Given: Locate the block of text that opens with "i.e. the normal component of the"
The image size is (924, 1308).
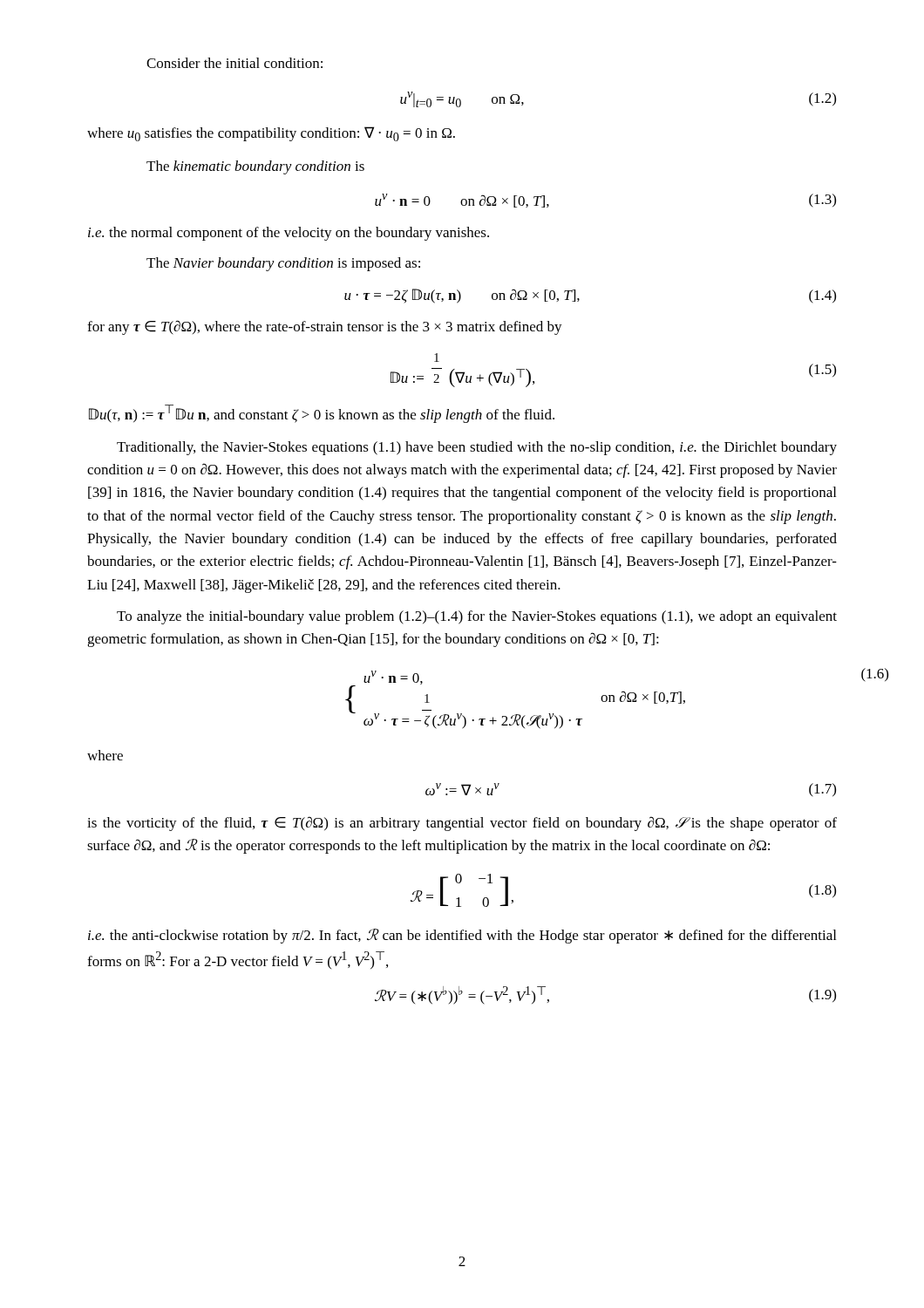Looking at the screenshot, I should (462, 233).
